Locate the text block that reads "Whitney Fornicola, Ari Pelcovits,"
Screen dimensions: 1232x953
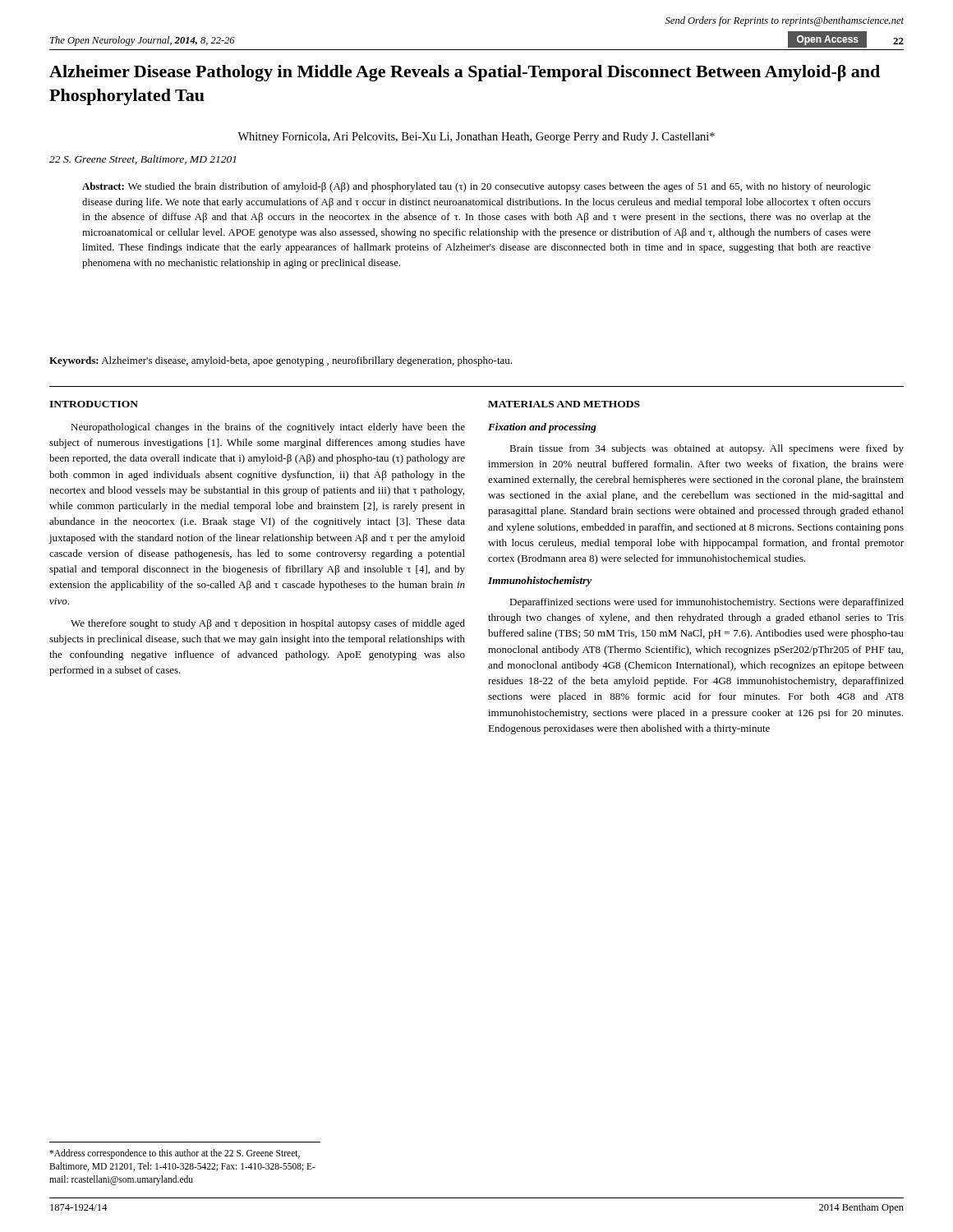pyautogui.click(x=476, y=136)
